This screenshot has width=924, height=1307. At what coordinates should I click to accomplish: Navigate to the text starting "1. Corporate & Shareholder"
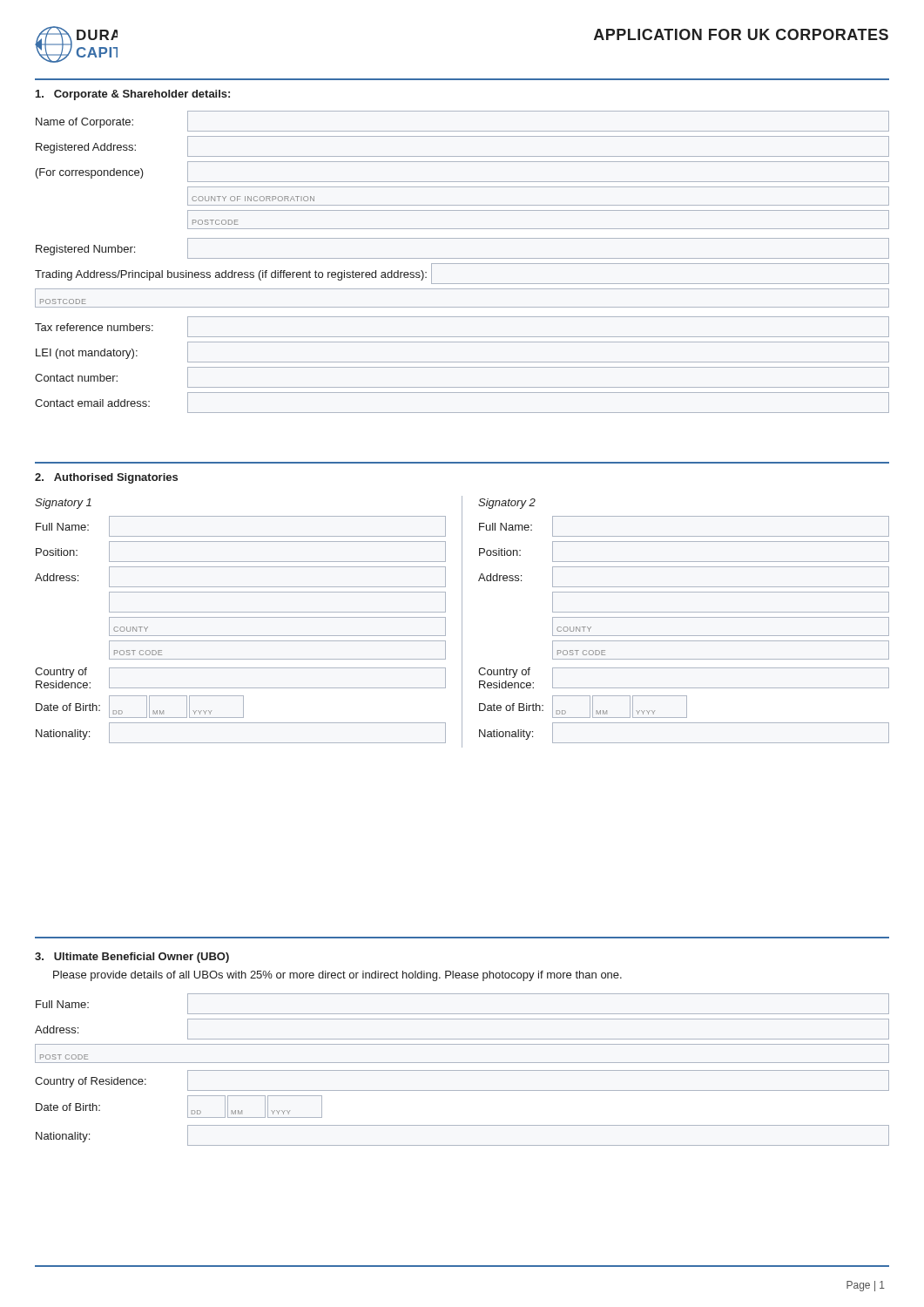coord(133,94)
